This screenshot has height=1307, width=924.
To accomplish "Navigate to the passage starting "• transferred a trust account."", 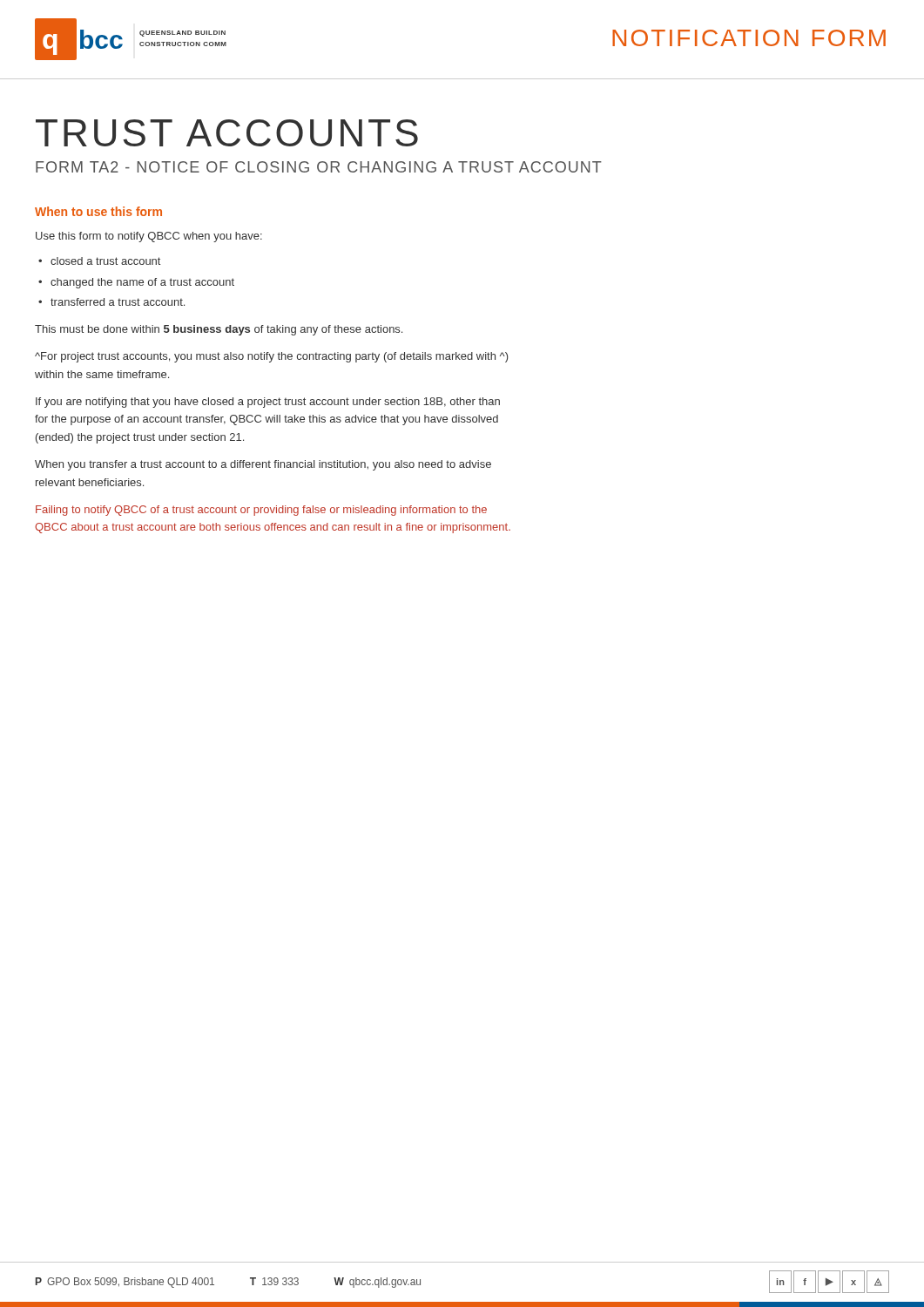I will point(112,303).
